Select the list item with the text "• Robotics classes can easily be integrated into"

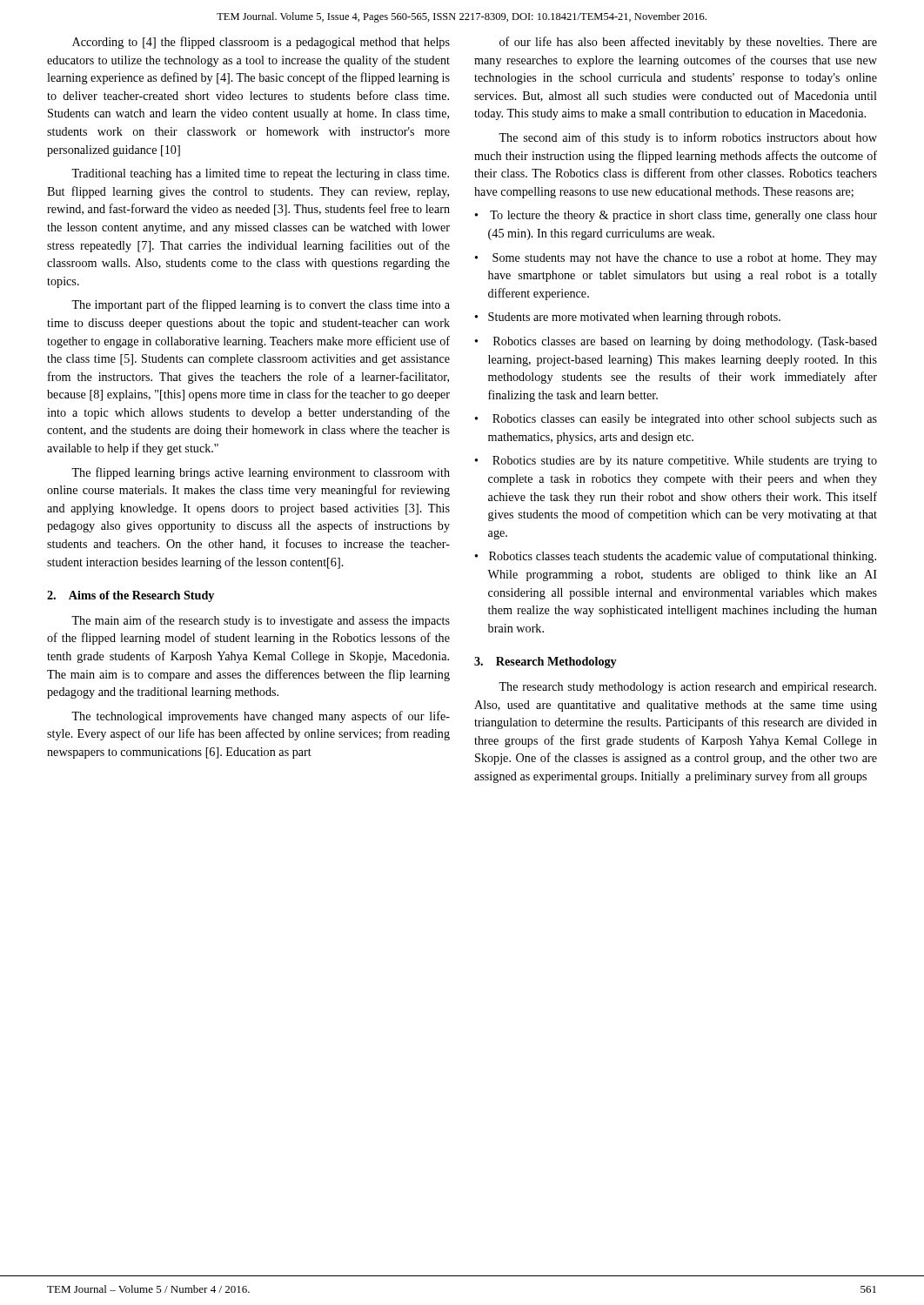point(676,428)
